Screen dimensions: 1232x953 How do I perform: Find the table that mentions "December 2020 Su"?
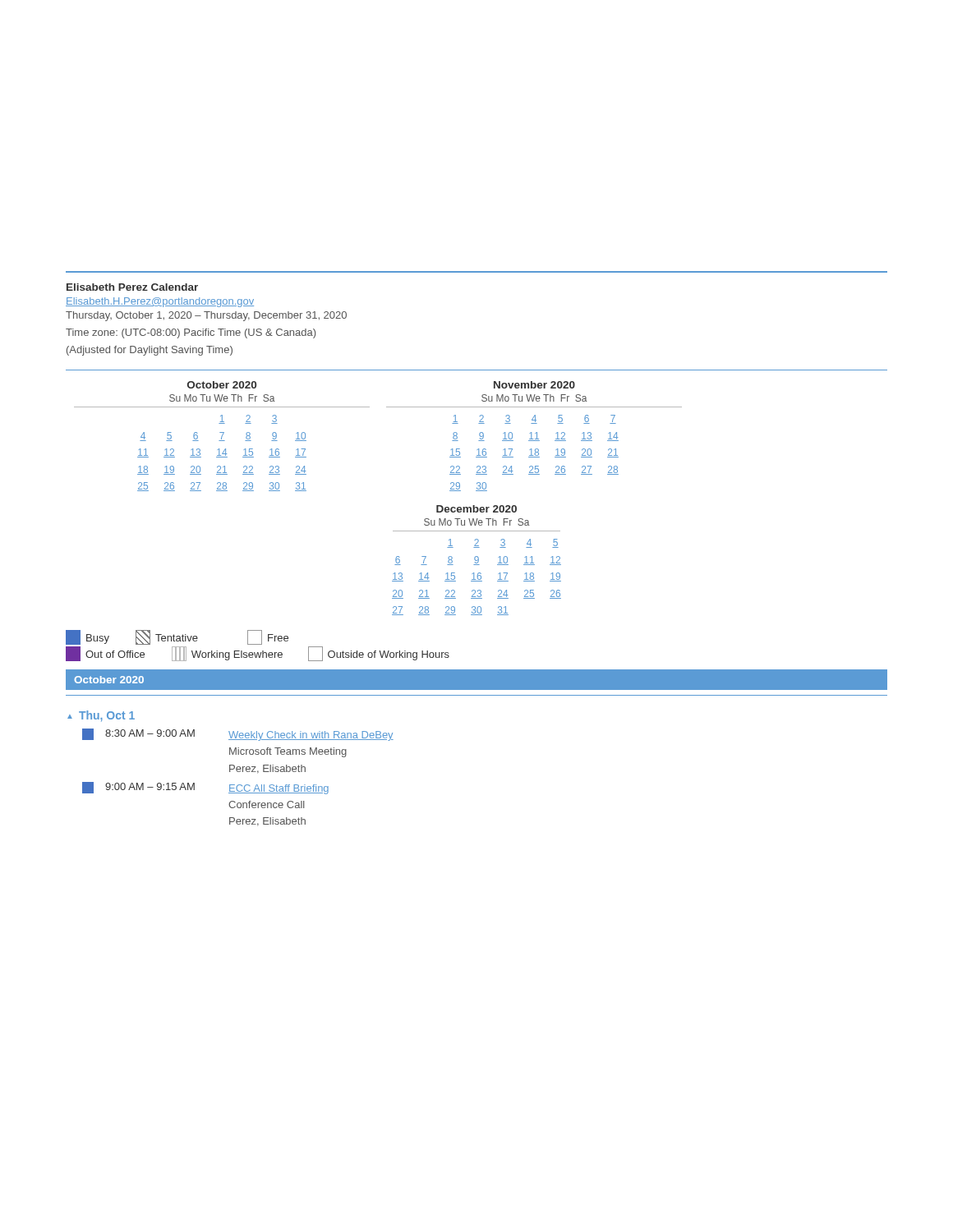coord(476,561)
